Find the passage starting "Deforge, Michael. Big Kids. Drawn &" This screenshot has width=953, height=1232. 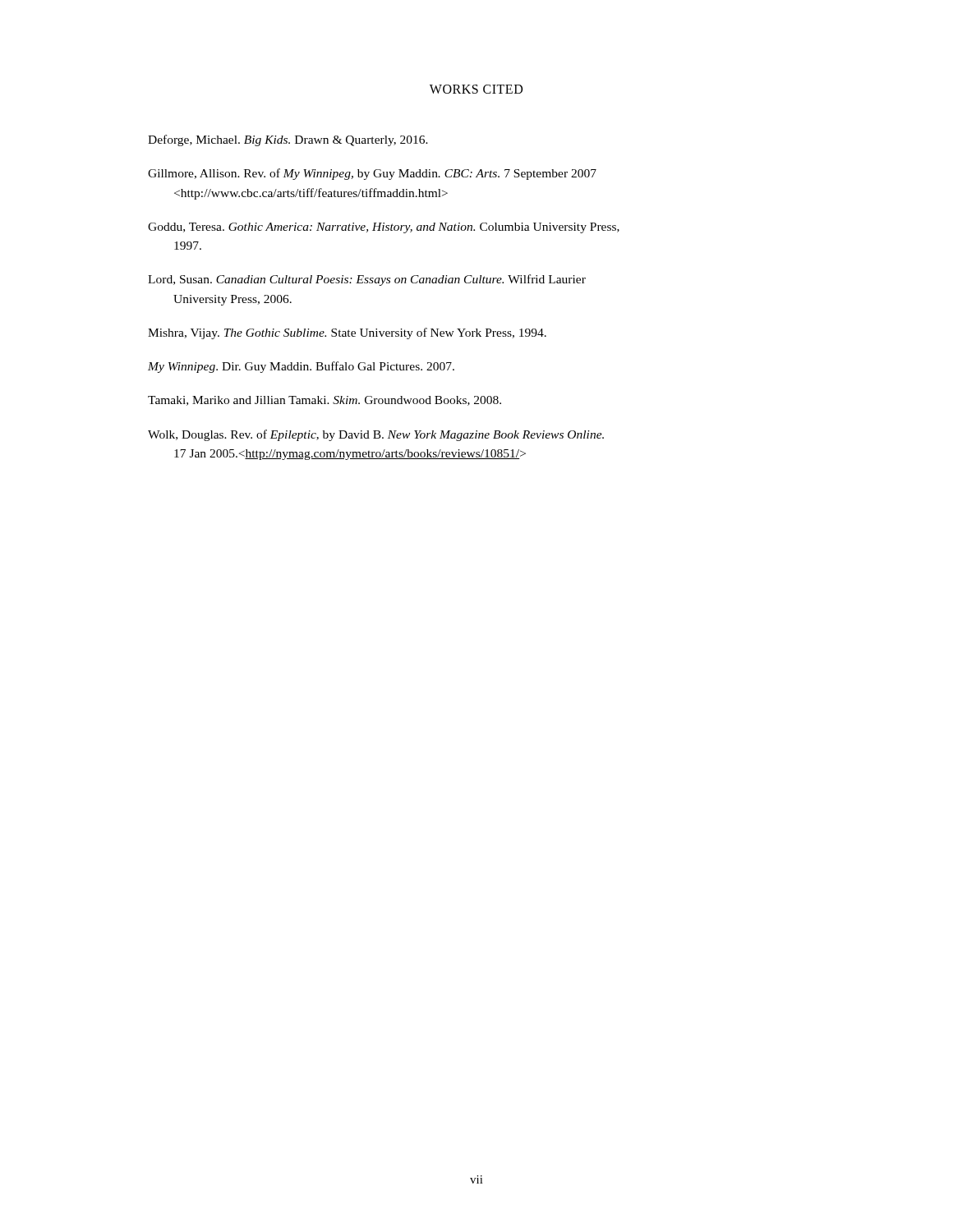point(288,139)
